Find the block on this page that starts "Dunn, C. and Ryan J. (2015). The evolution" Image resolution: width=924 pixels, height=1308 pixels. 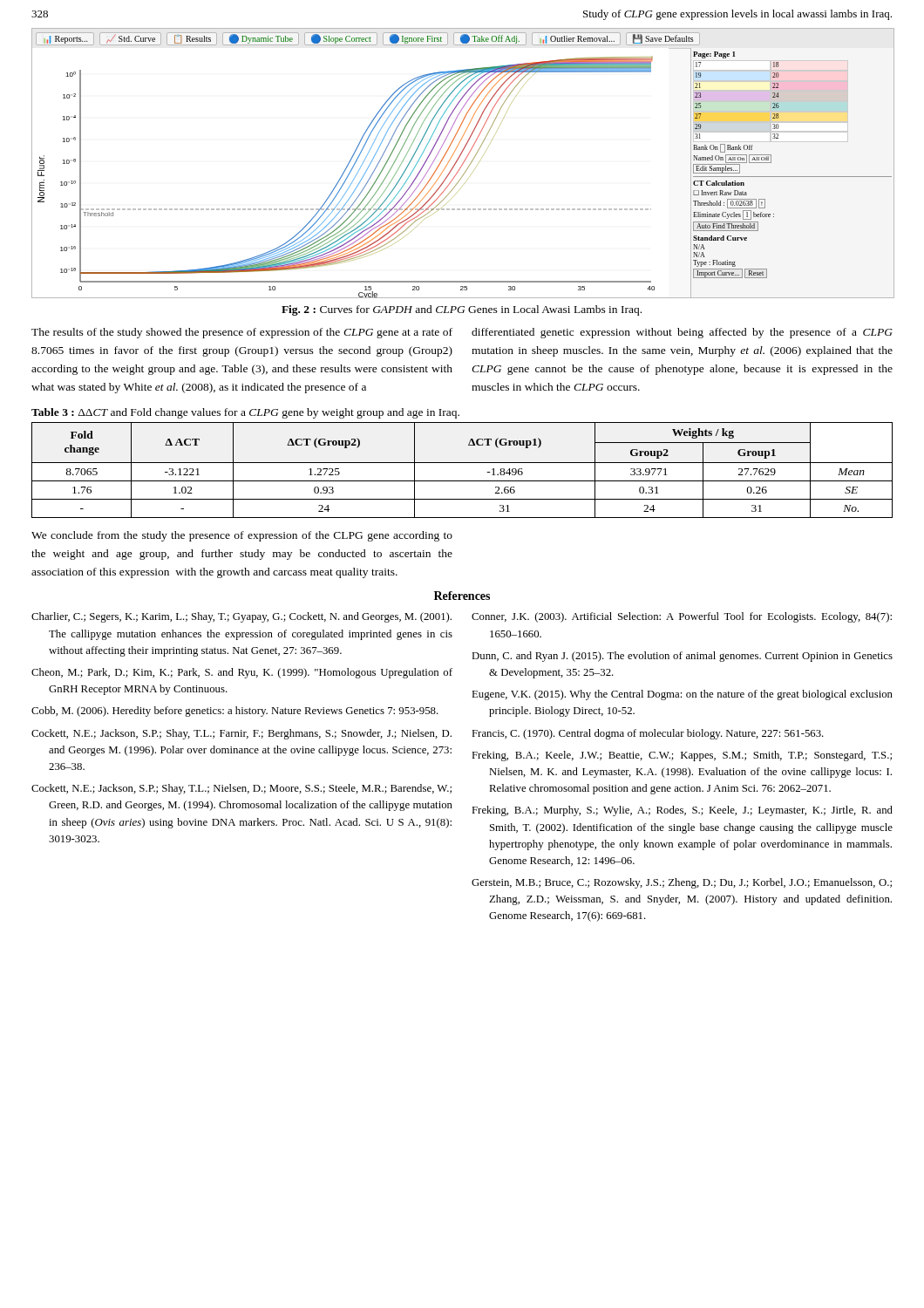(682, 664)
